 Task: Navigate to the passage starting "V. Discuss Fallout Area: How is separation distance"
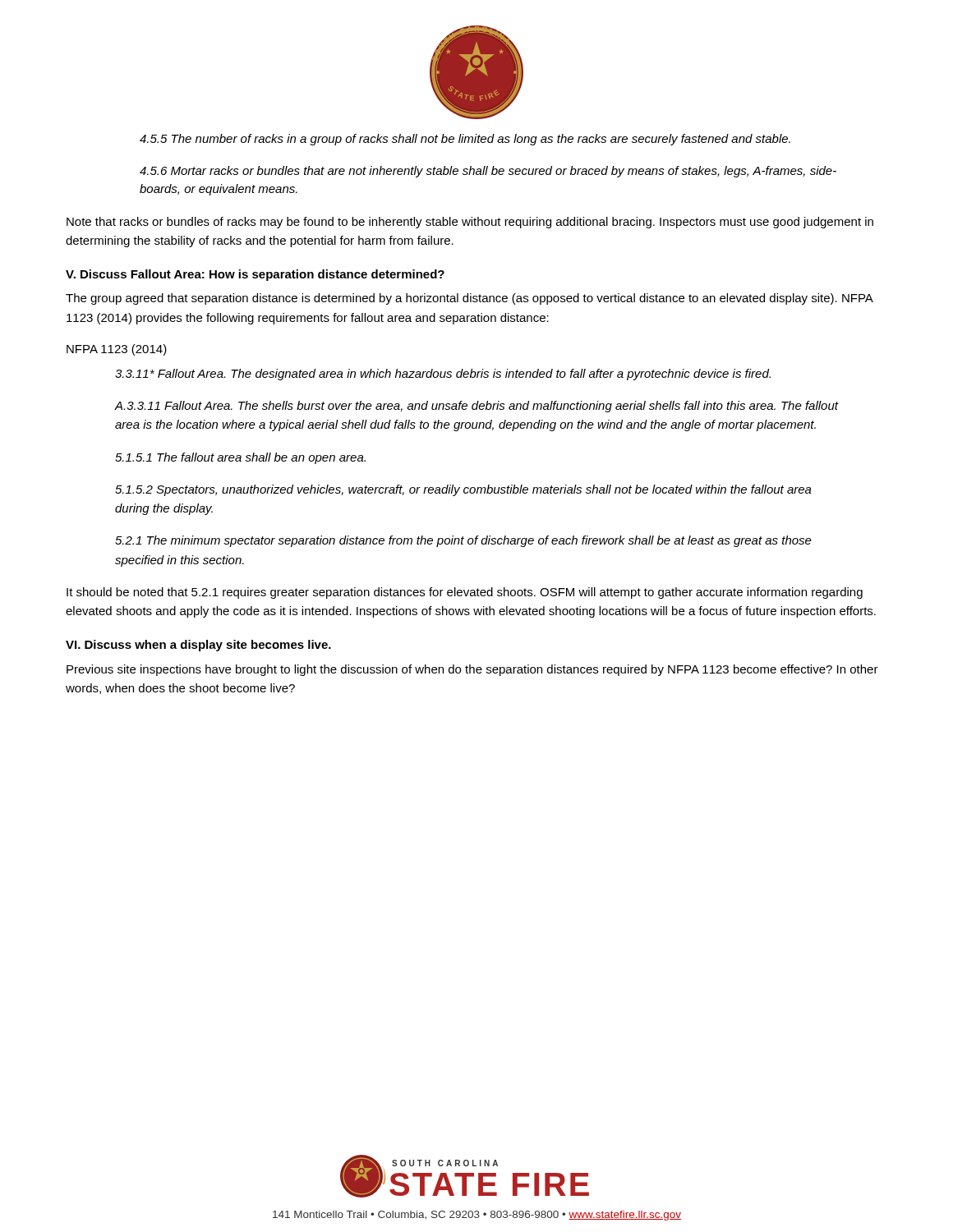pos(255,274)
